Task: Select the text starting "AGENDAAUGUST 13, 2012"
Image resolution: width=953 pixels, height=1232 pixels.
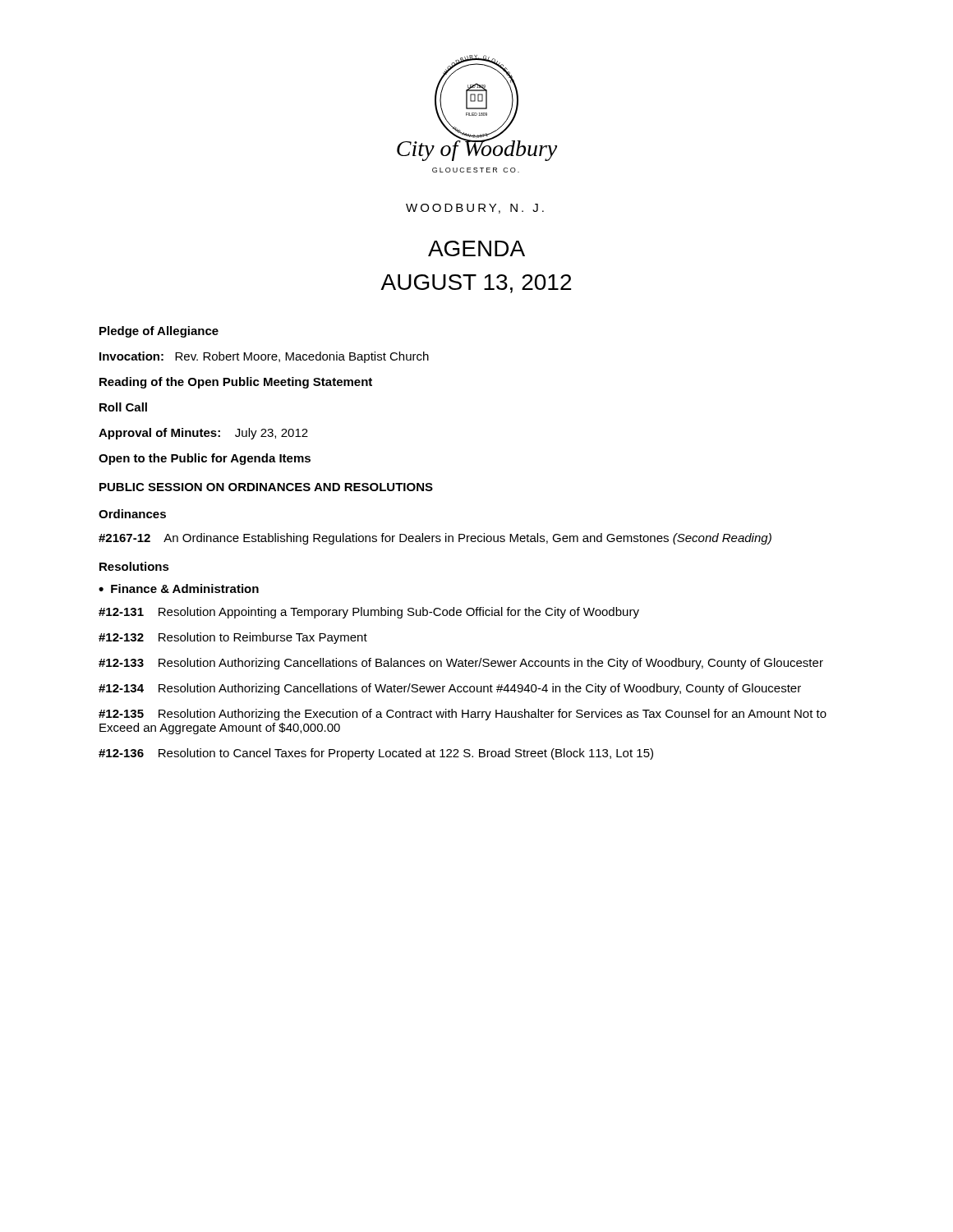Action: [476, 265]
